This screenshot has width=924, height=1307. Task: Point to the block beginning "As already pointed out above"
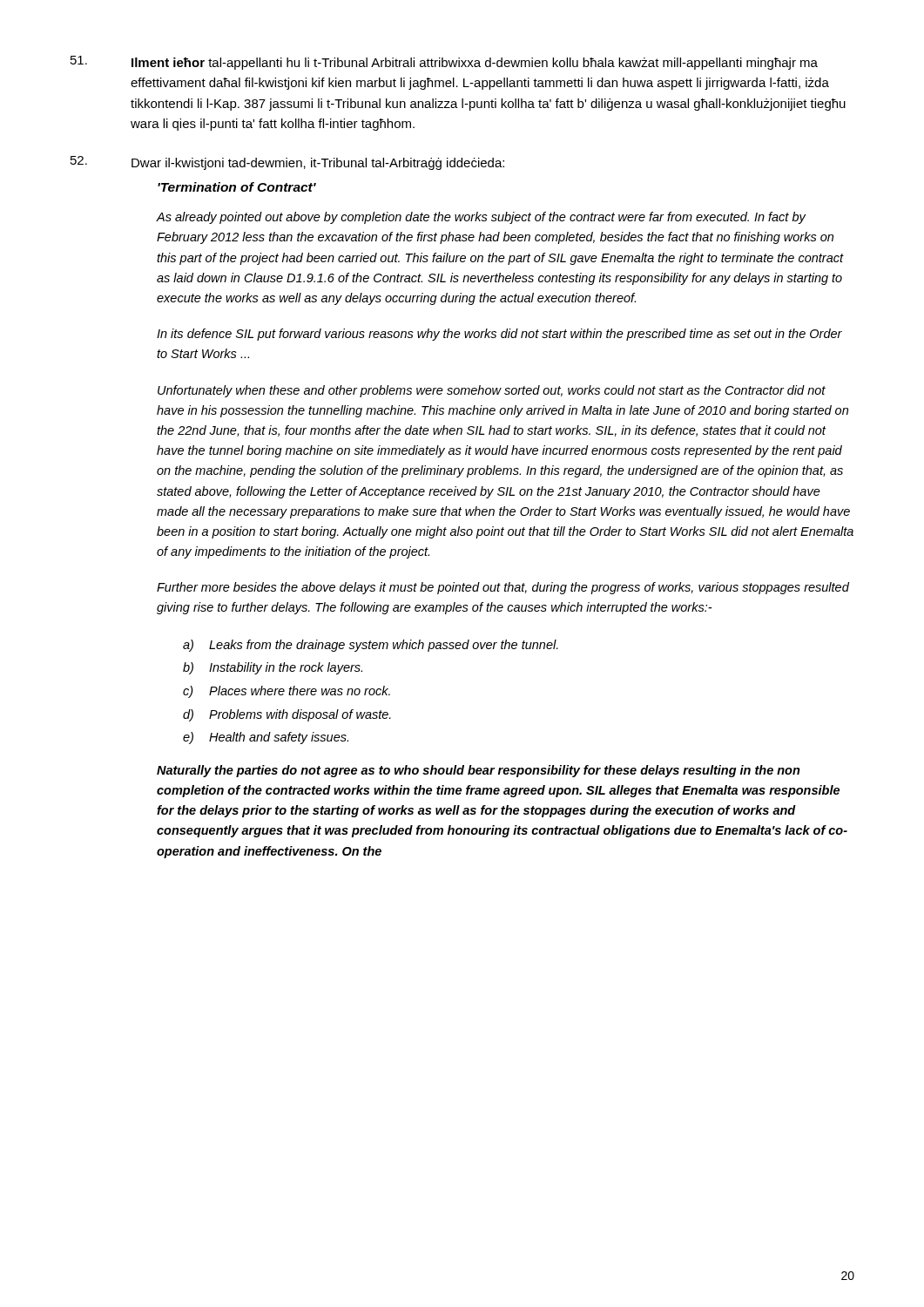[500, 258]
